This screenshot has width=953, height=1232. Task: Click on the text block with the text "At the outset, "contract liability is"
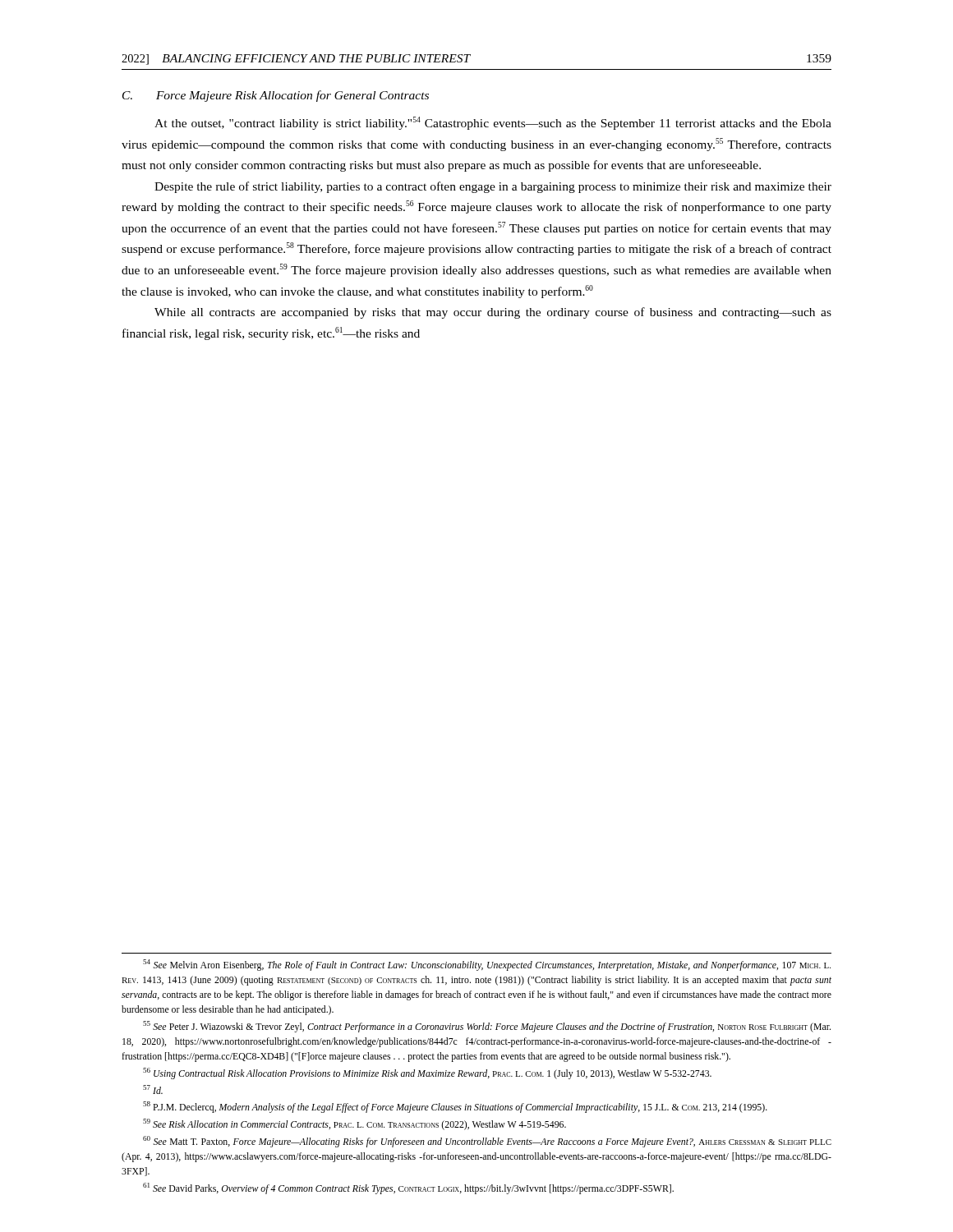(x=476, y=228)
